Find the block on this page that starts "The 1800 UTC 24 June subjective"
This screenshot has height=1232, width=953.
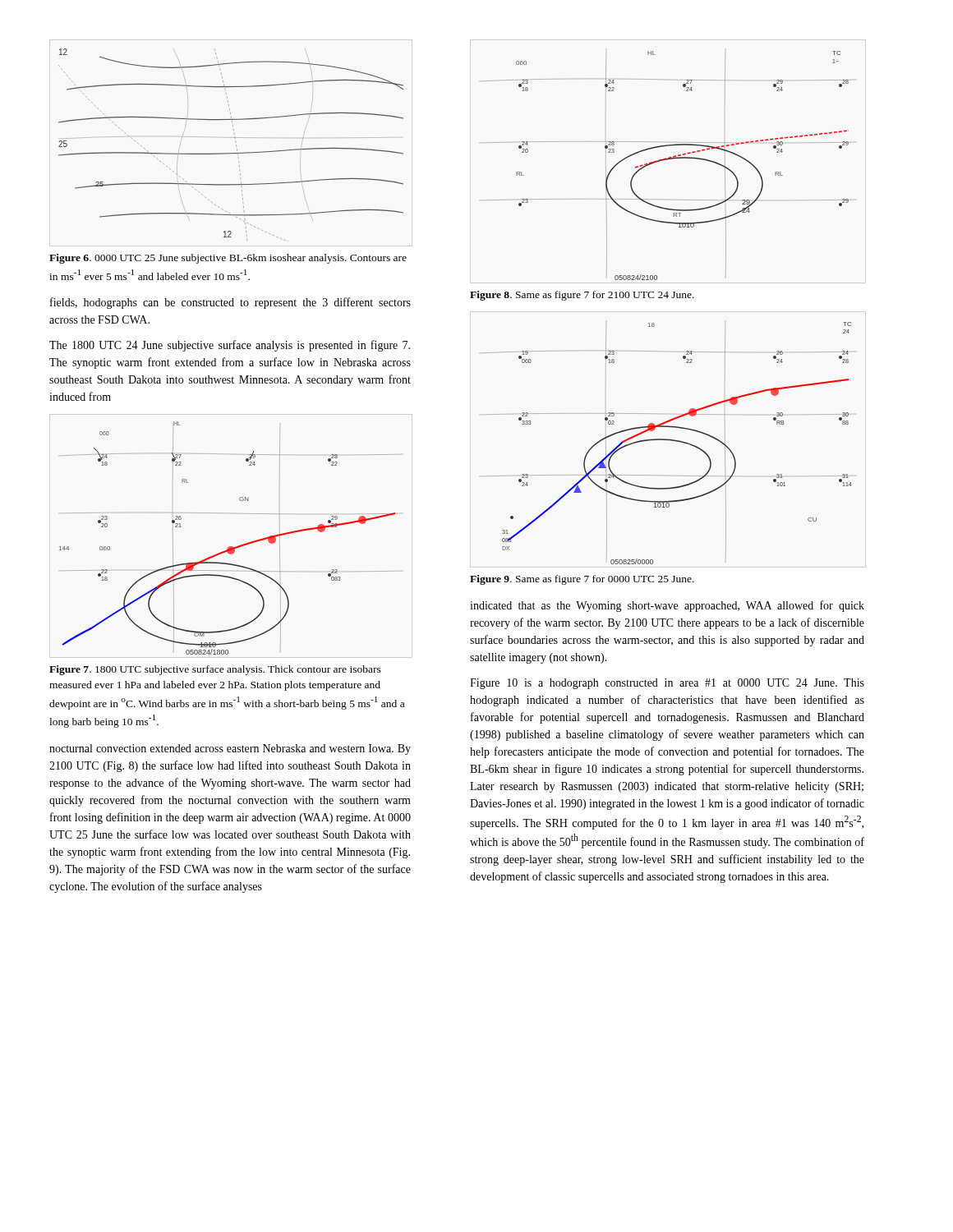[x=230, y=371]
